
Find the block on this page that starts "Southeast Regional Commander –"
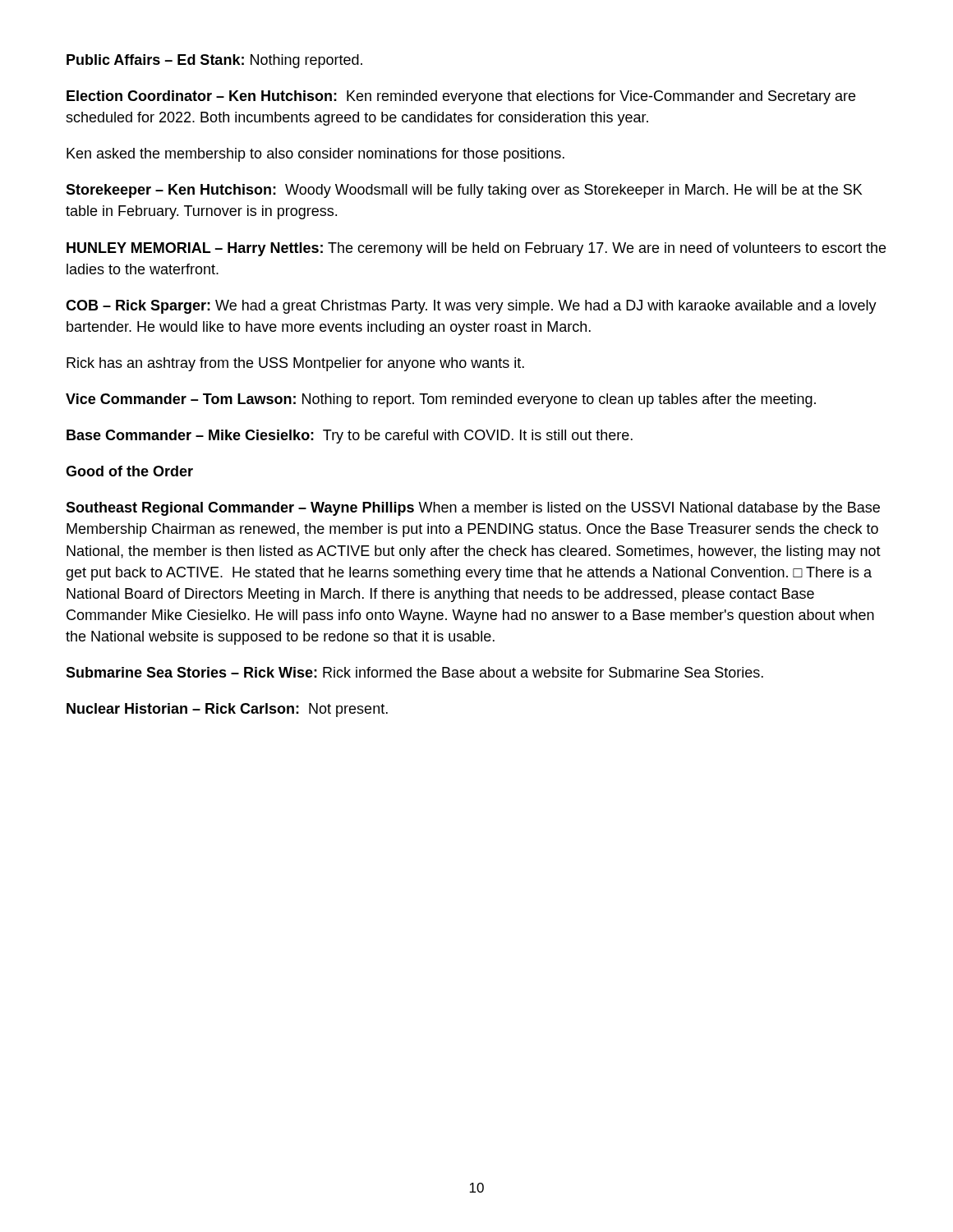[476, 572]
